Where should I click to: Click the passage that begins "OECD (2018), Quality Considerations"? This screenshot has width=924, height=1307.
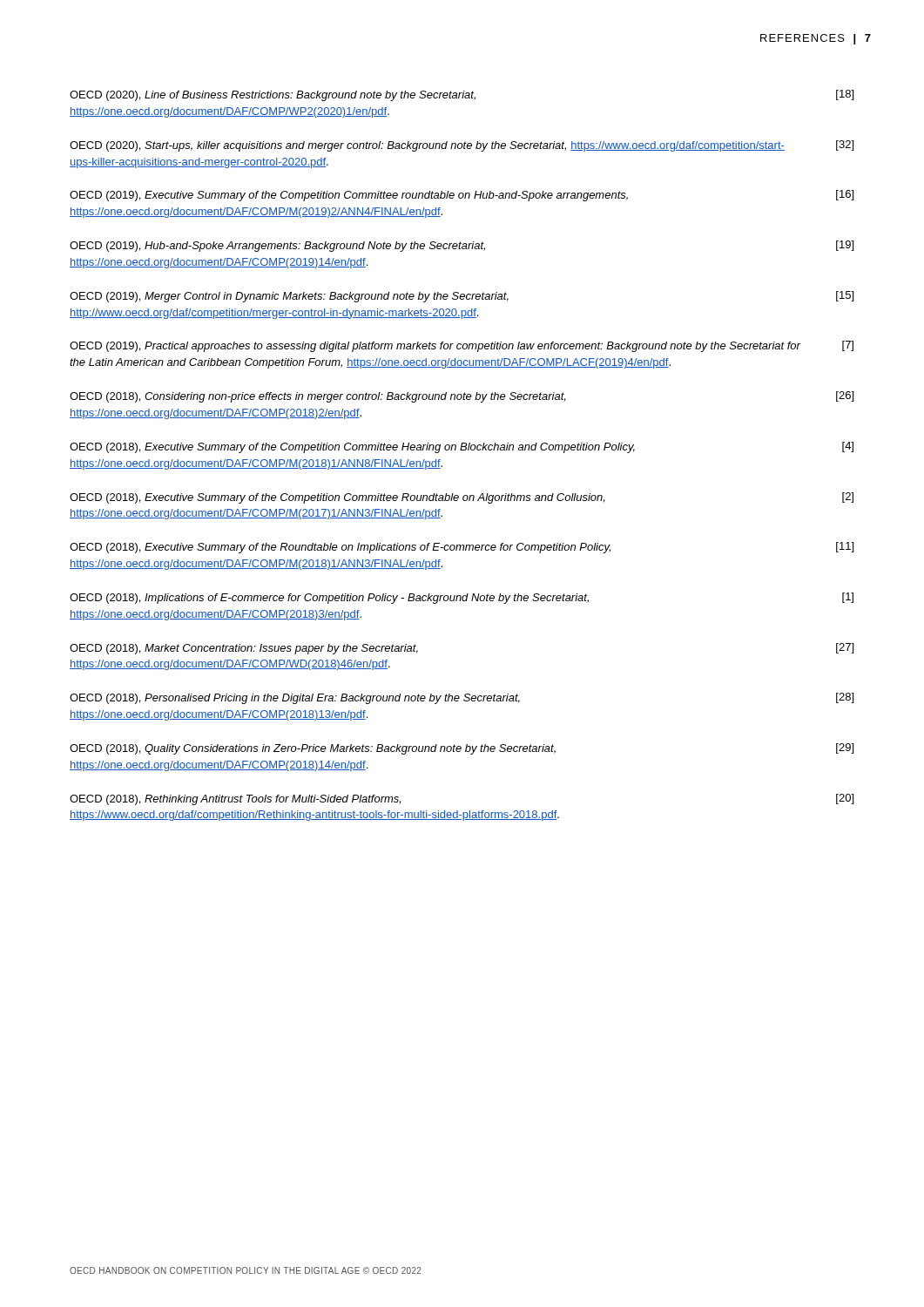[x=462, y=757]
